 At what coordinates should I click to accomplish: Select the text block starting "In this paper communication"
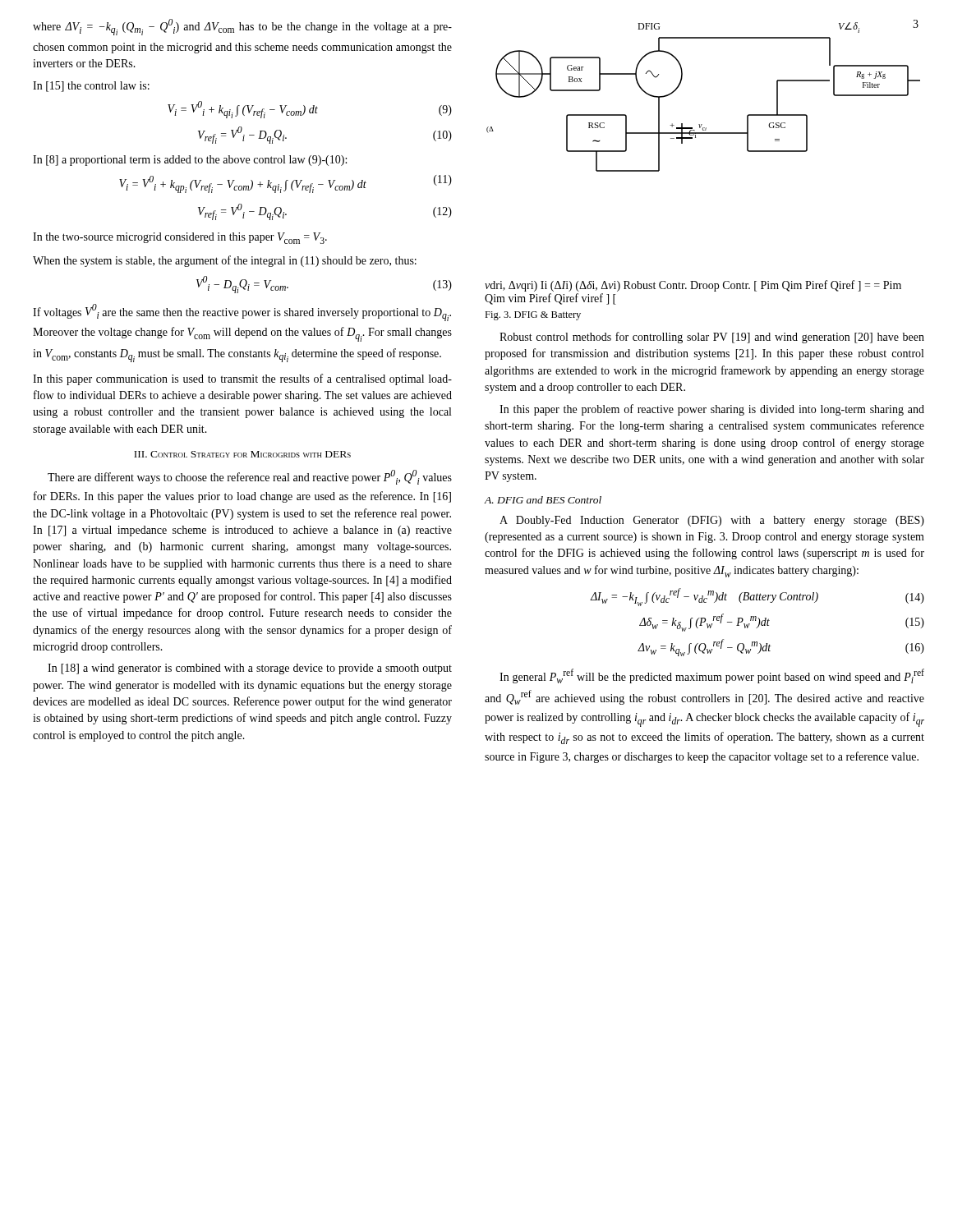242,404
